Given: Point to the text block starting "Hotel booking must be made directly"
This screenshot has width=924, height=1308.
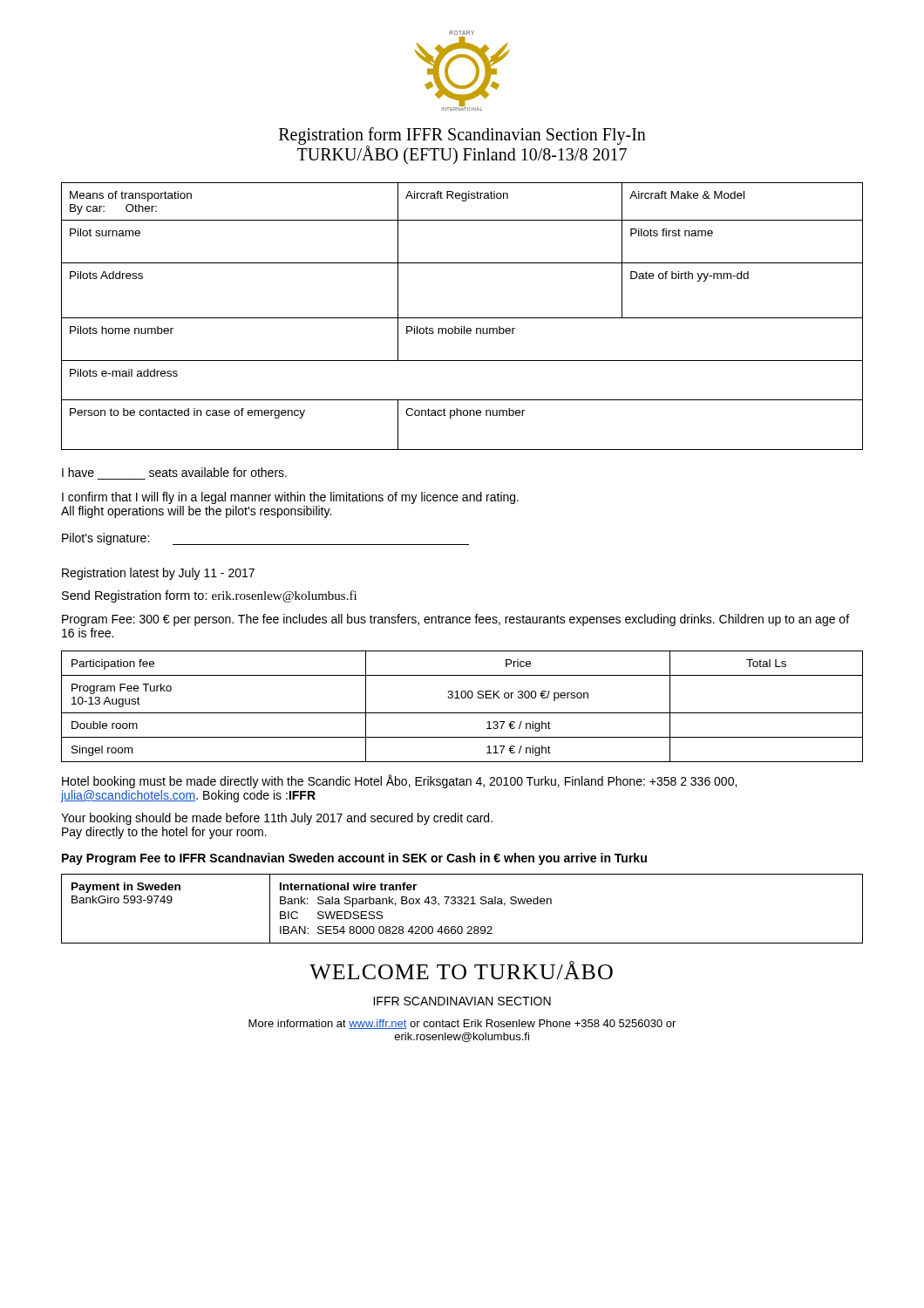Looking at the screenshot, I should pyautogui.click(x=399, y=788).
